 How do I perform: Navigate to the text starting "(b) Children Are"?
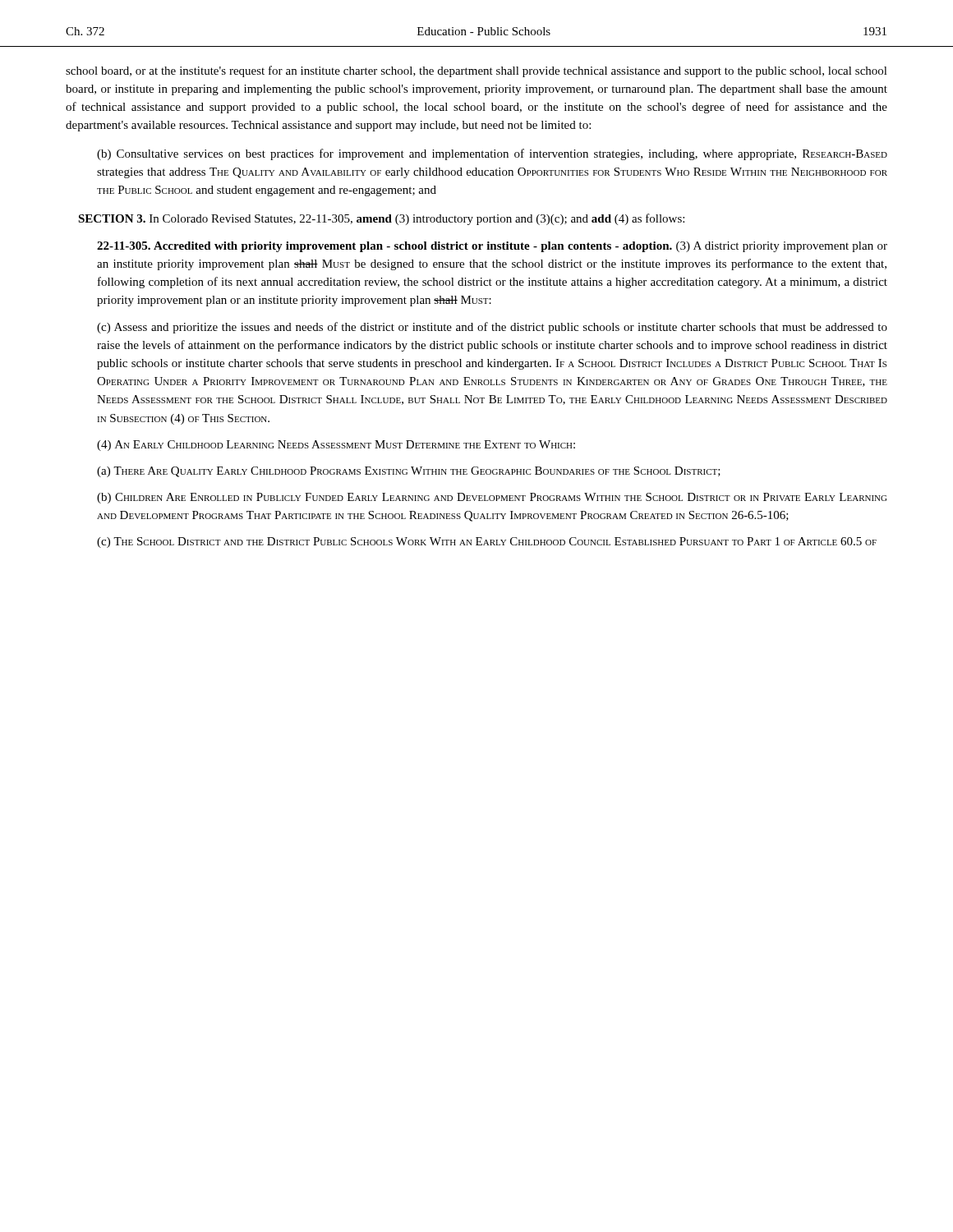[x=492, y=506]
